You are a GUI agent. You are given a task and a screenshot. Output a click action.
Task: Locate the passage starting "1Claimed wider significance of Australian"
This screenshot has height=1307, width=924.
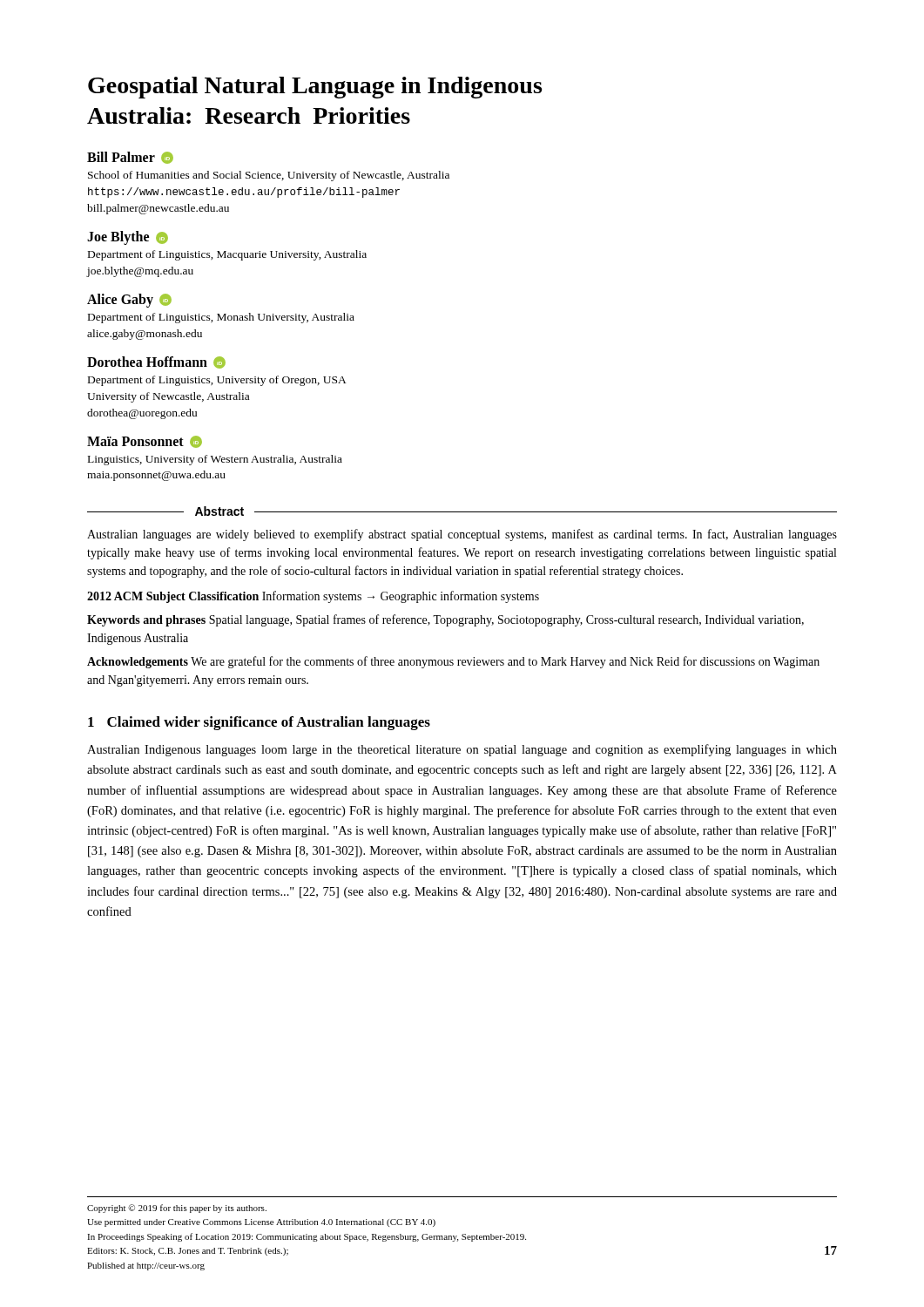(259, 722)
